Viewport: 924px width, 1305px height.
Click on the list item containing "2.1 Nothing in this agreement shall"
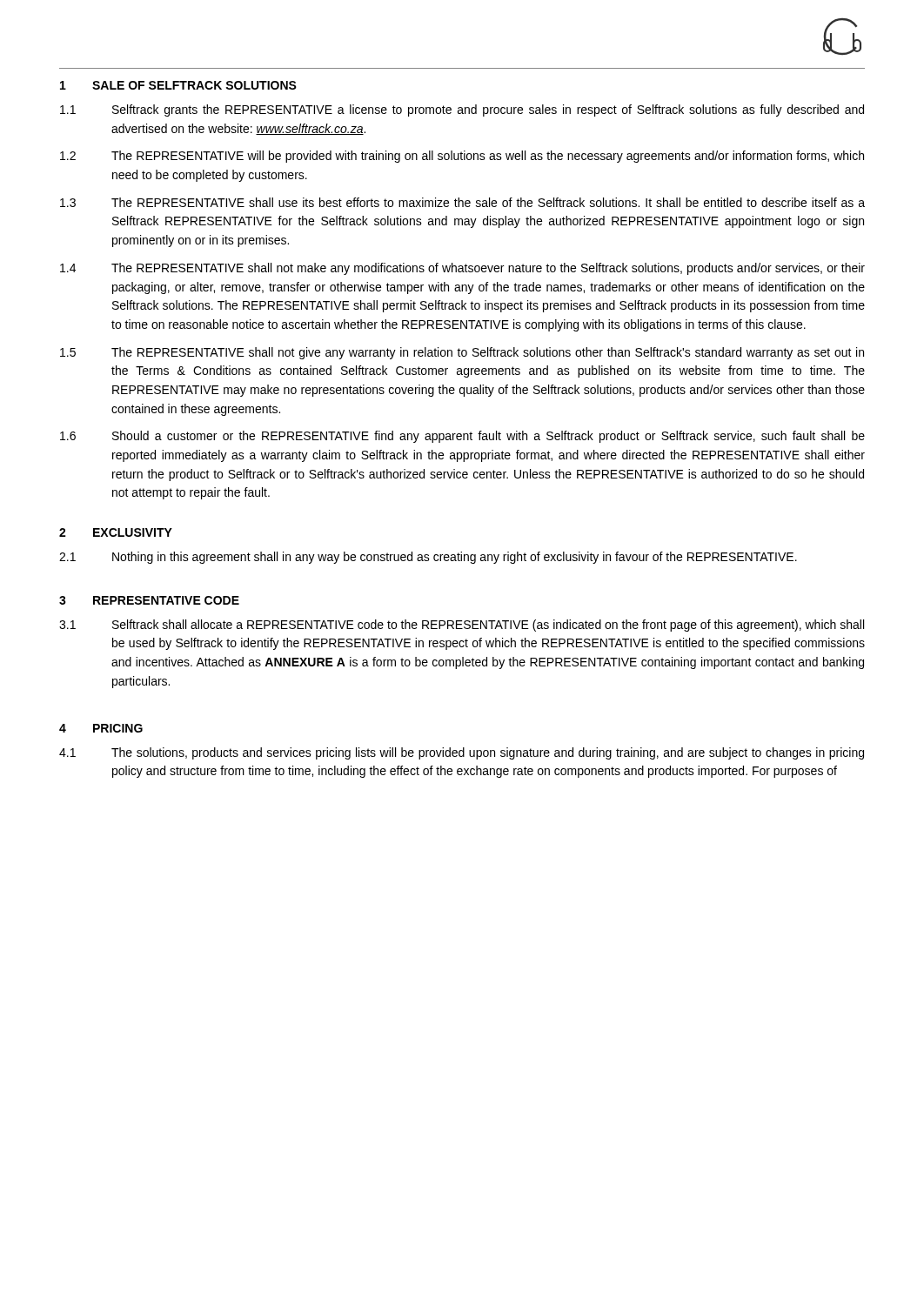coord(462,558)
